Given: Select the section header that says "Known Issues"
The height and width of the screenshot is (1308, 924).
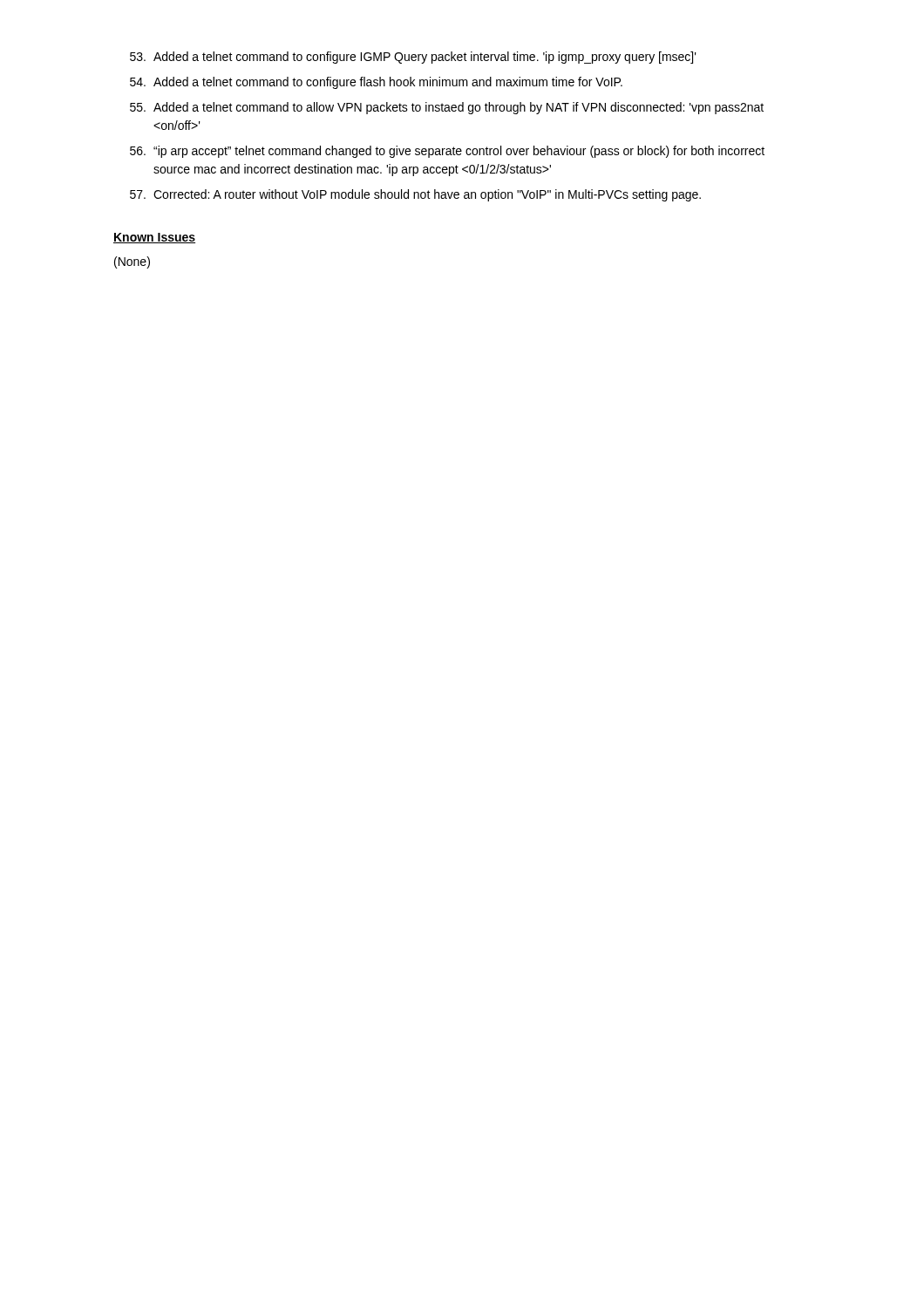Looking at the screenshot, I should click(154, 237).
